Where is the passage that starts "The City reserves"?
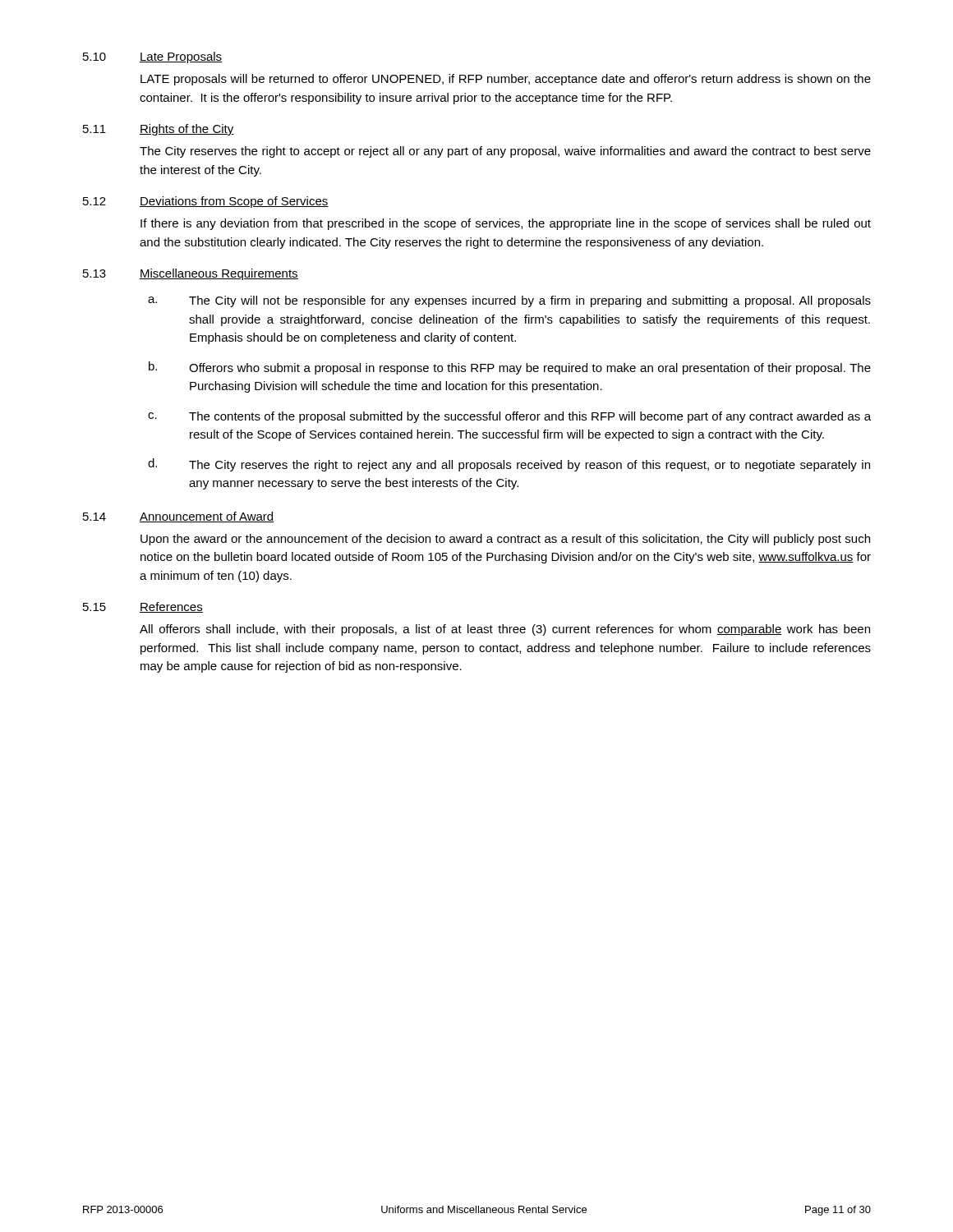 505,160
